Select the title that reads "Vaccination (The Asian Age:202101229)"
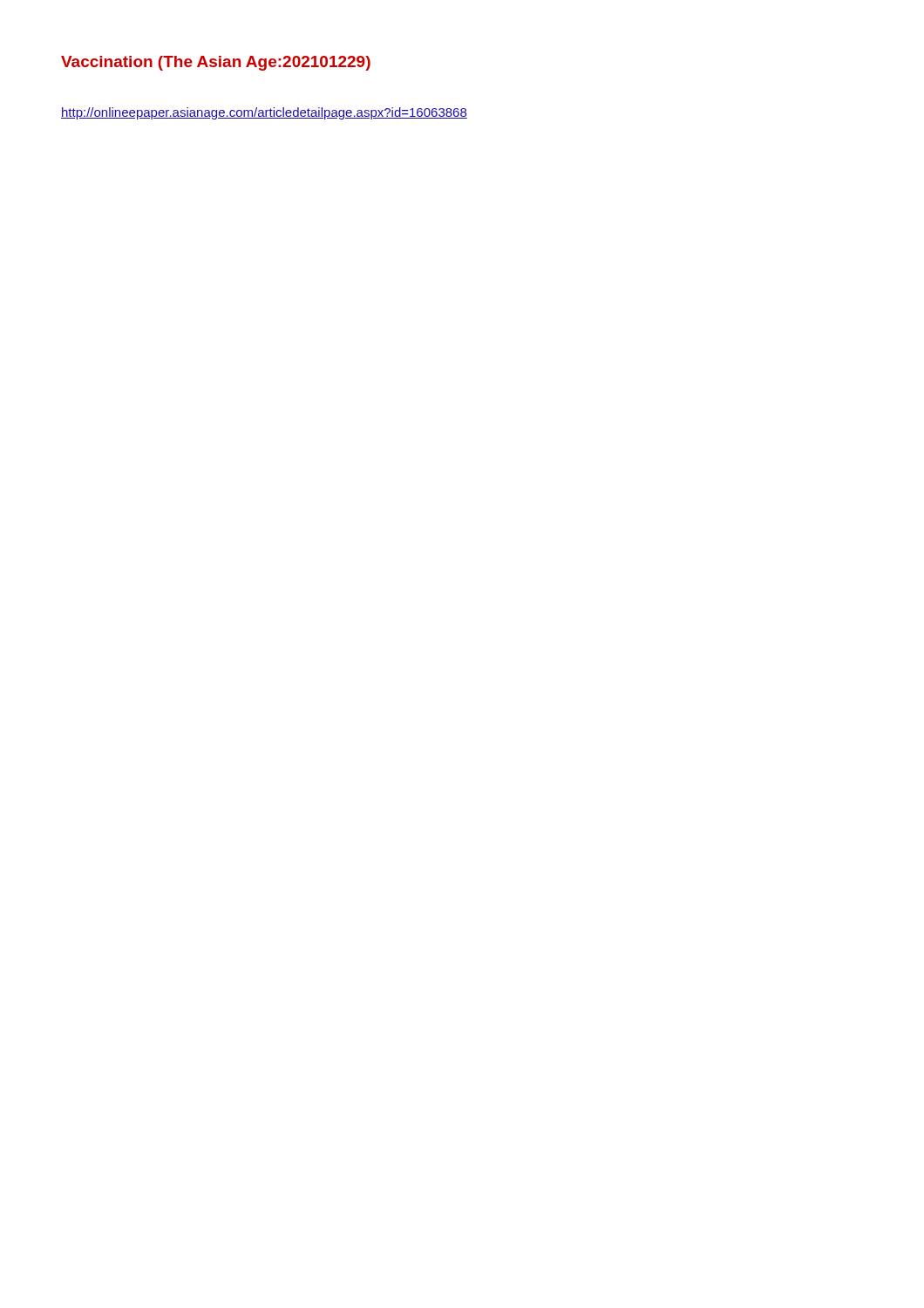This screenshot has height=1308, width=924. [x=216, y=61]
